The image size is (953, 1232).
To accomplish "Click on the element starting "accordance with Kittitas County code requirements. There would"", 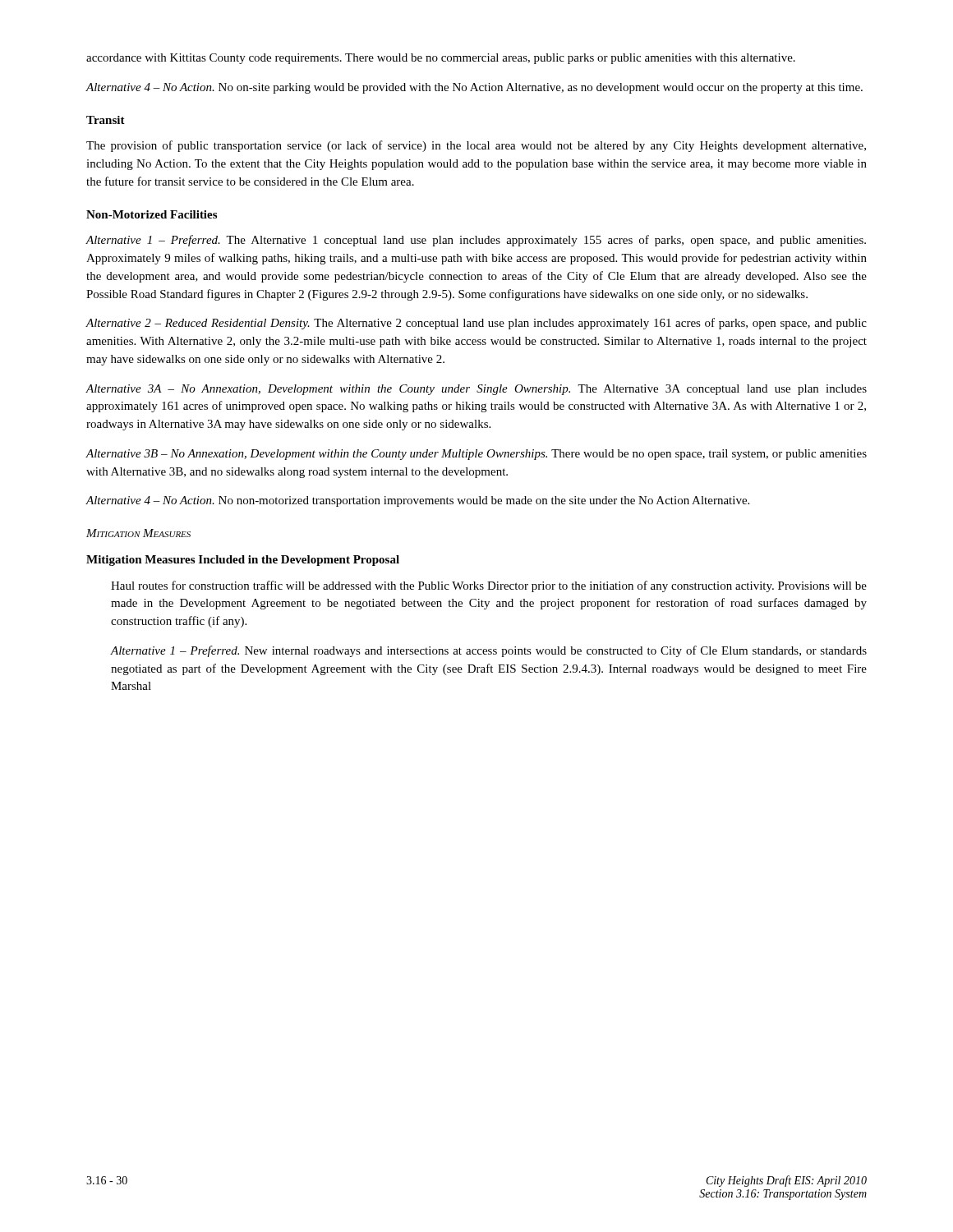I will coord(476,58).
